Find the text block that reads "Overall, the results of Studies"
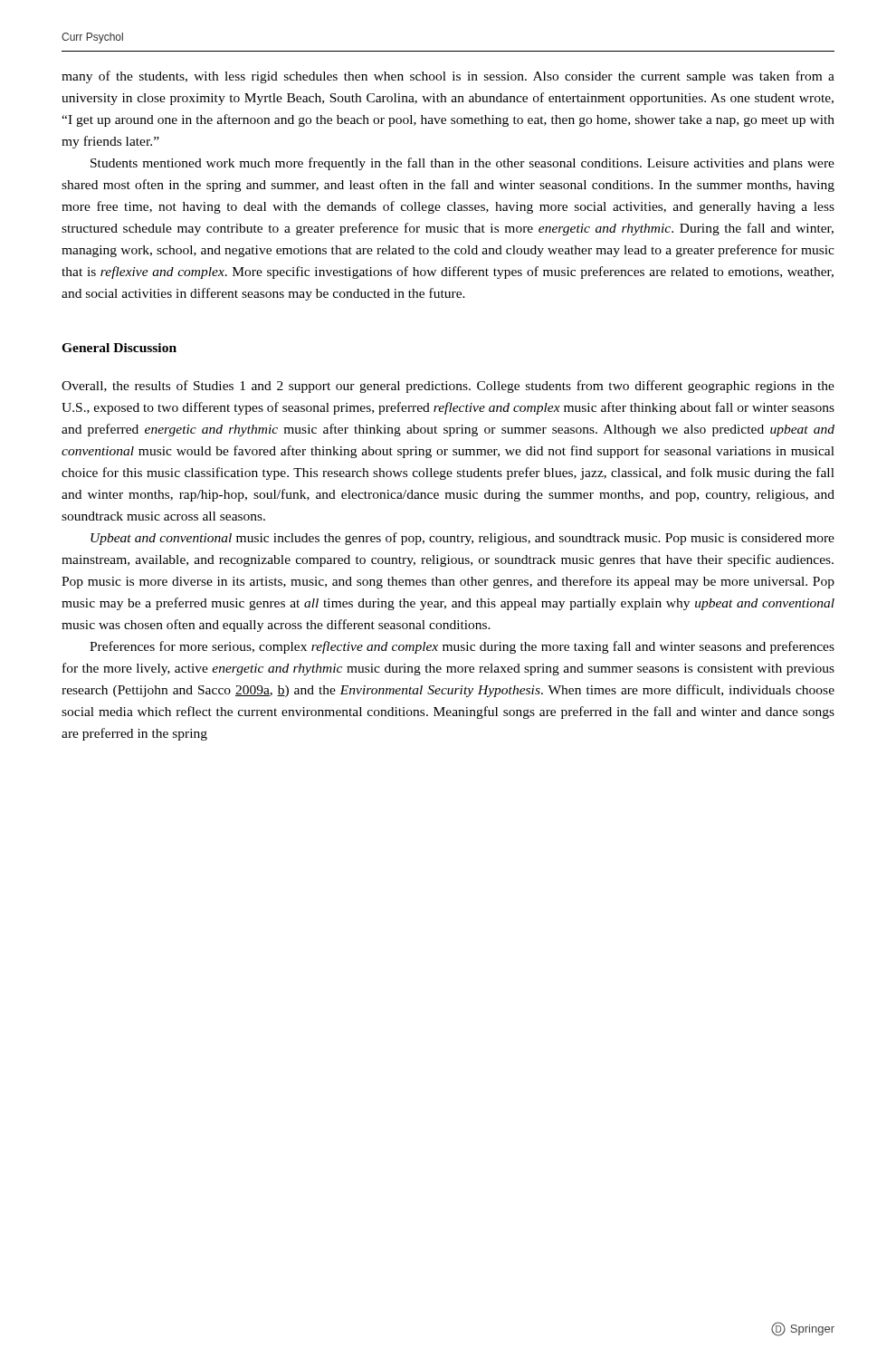 pos(448,451)
